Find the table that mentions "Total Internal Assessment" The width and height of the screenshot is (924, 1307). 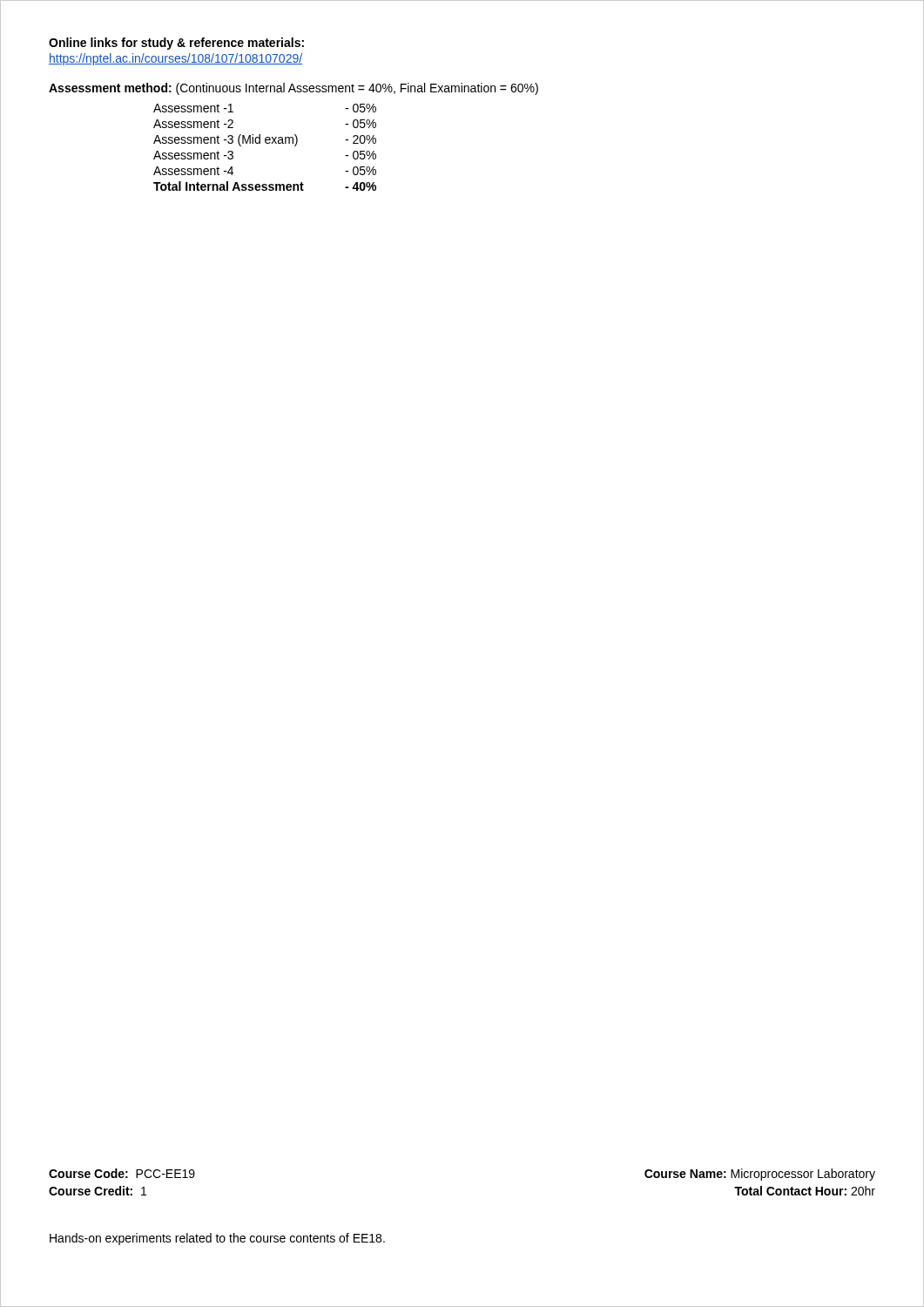pyautogui.click(x=514, y=147)
